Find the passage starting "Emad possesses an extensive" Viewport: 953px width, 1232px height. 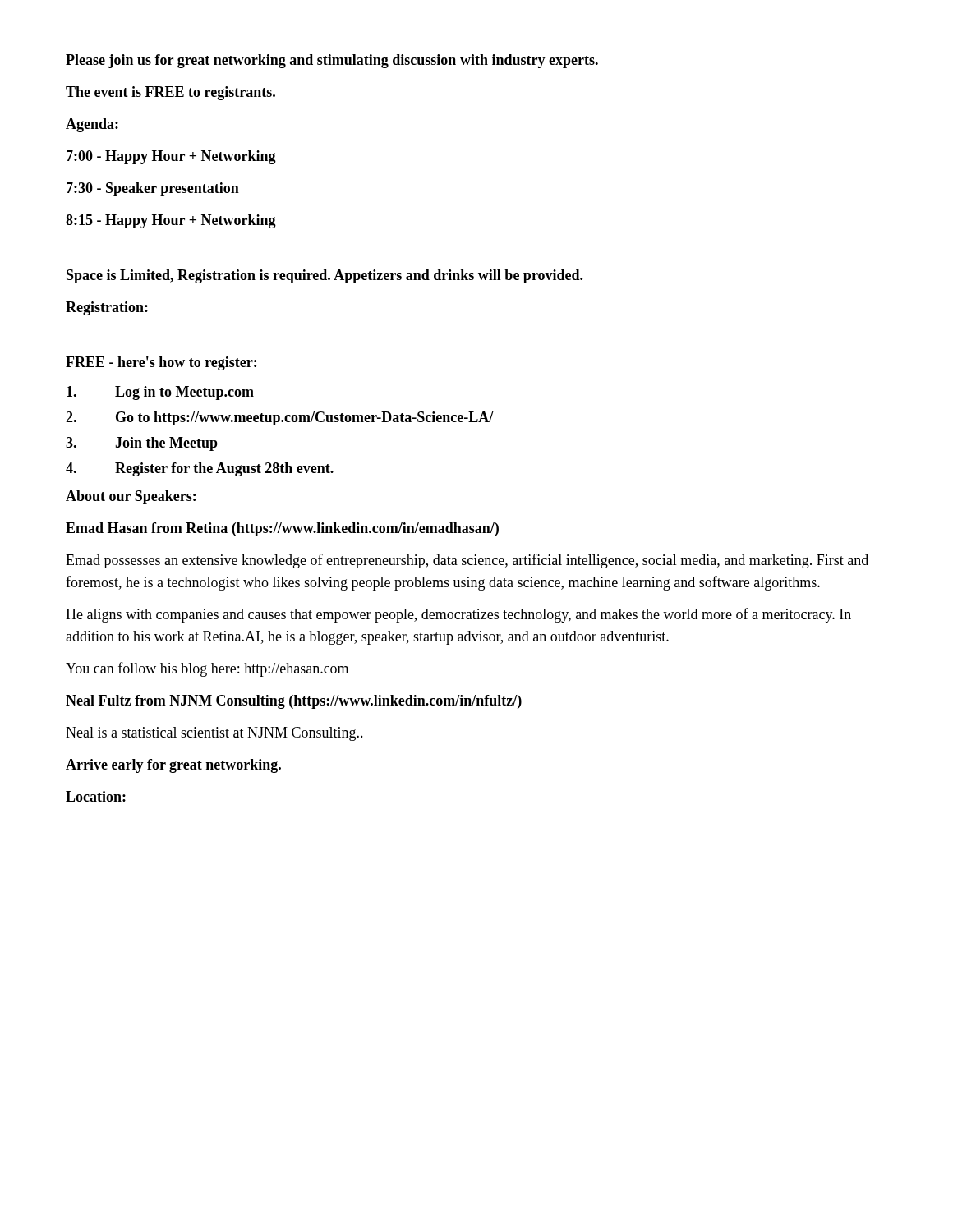click(x=476, y=572)
